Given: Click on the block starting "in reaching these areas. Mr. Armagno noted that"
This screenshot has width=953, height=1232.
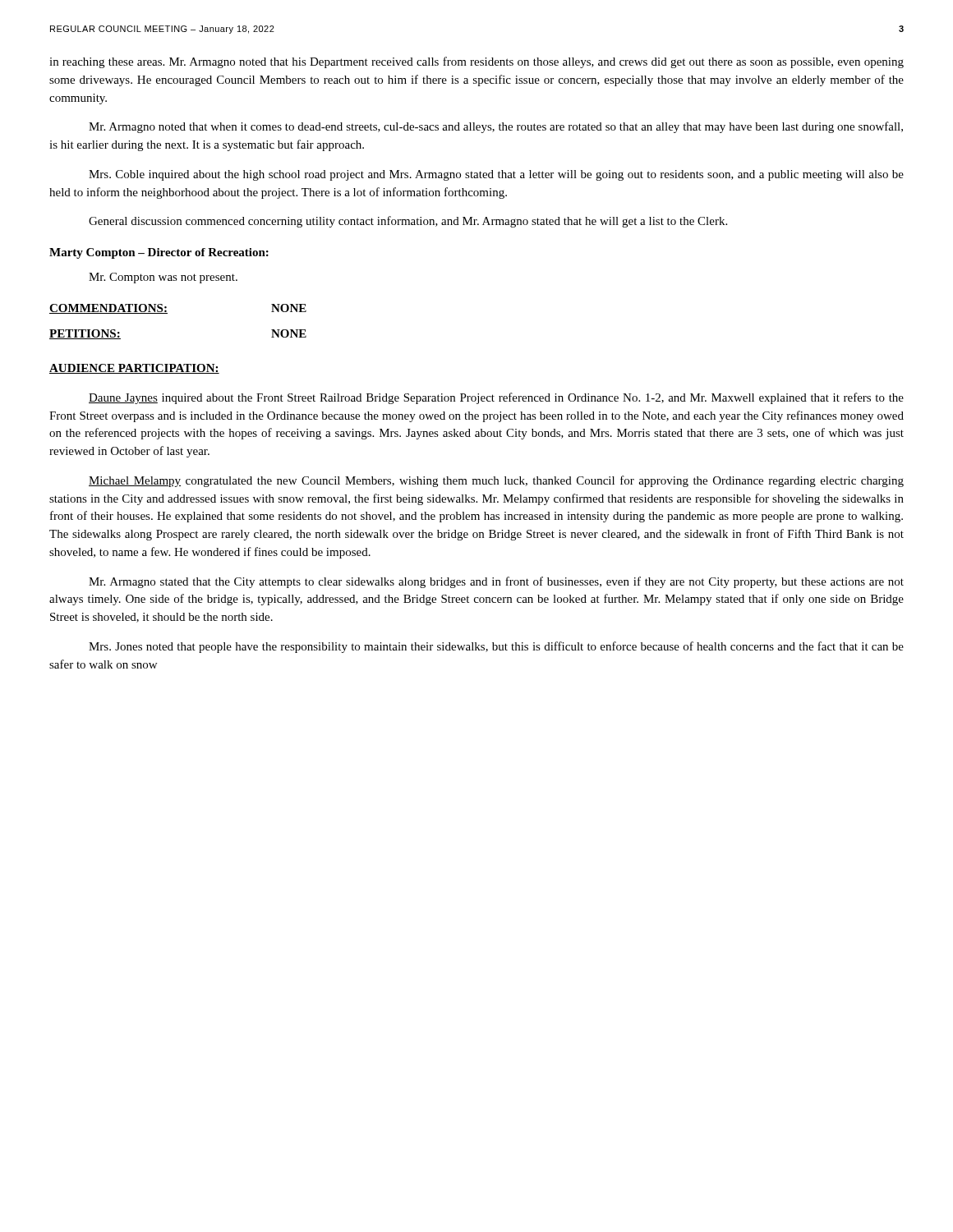Looking at the screenshot, I should [x=476, y=79].
